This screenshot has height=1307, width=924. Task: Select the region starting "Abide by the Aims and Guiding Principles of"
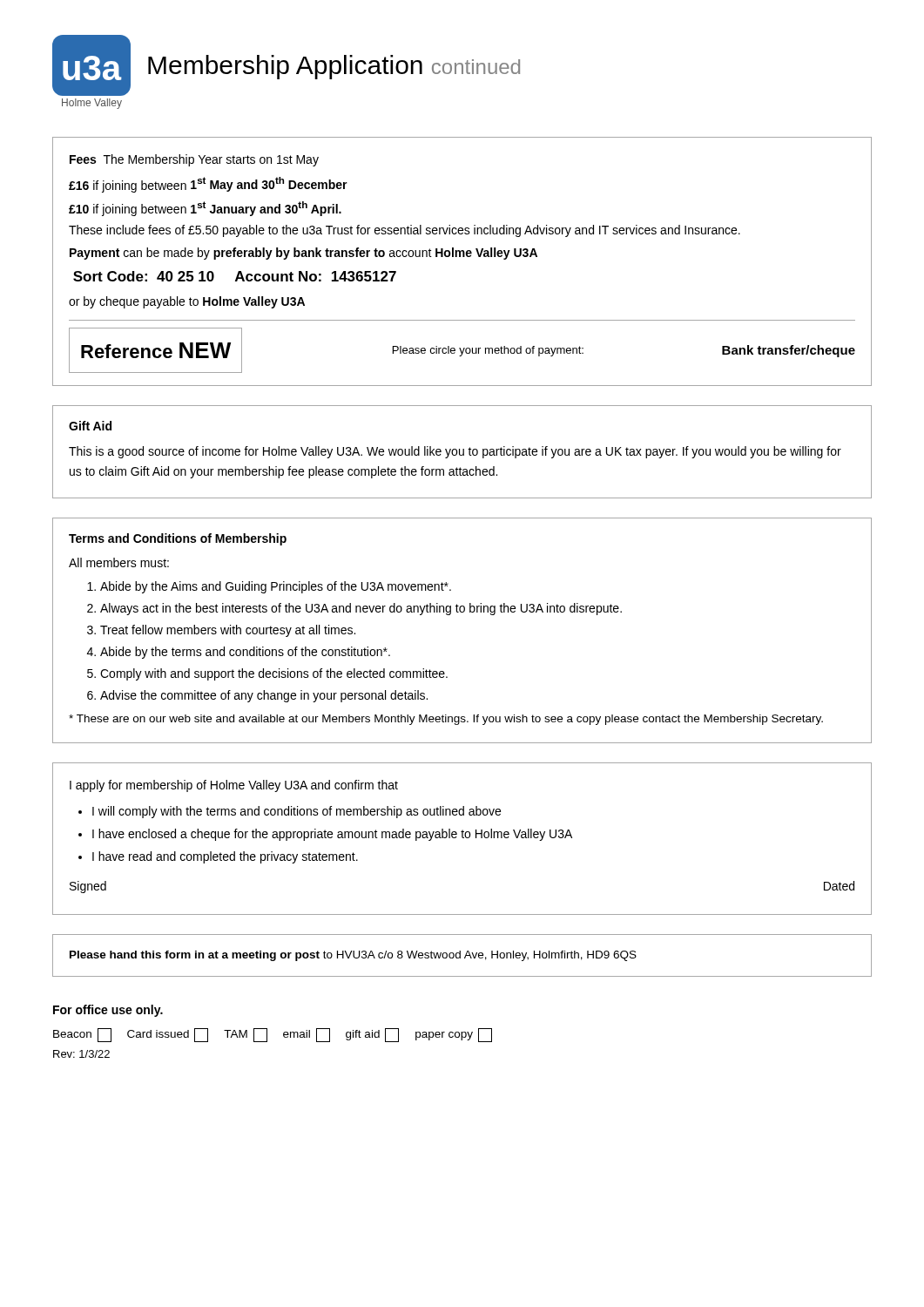[276, 586]
